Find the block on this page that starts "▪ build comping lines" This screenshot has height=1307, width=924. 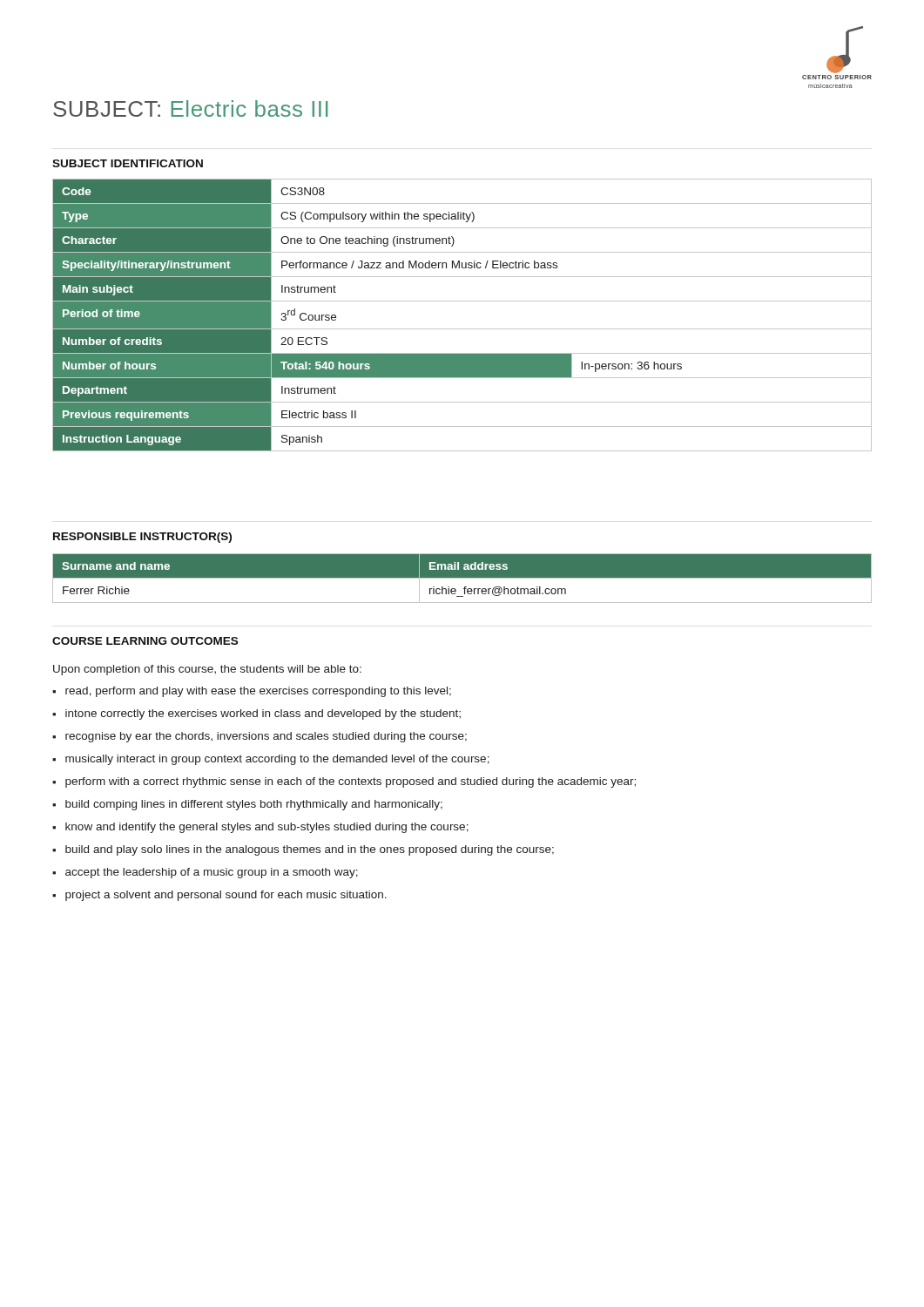[x=248, y=804]
